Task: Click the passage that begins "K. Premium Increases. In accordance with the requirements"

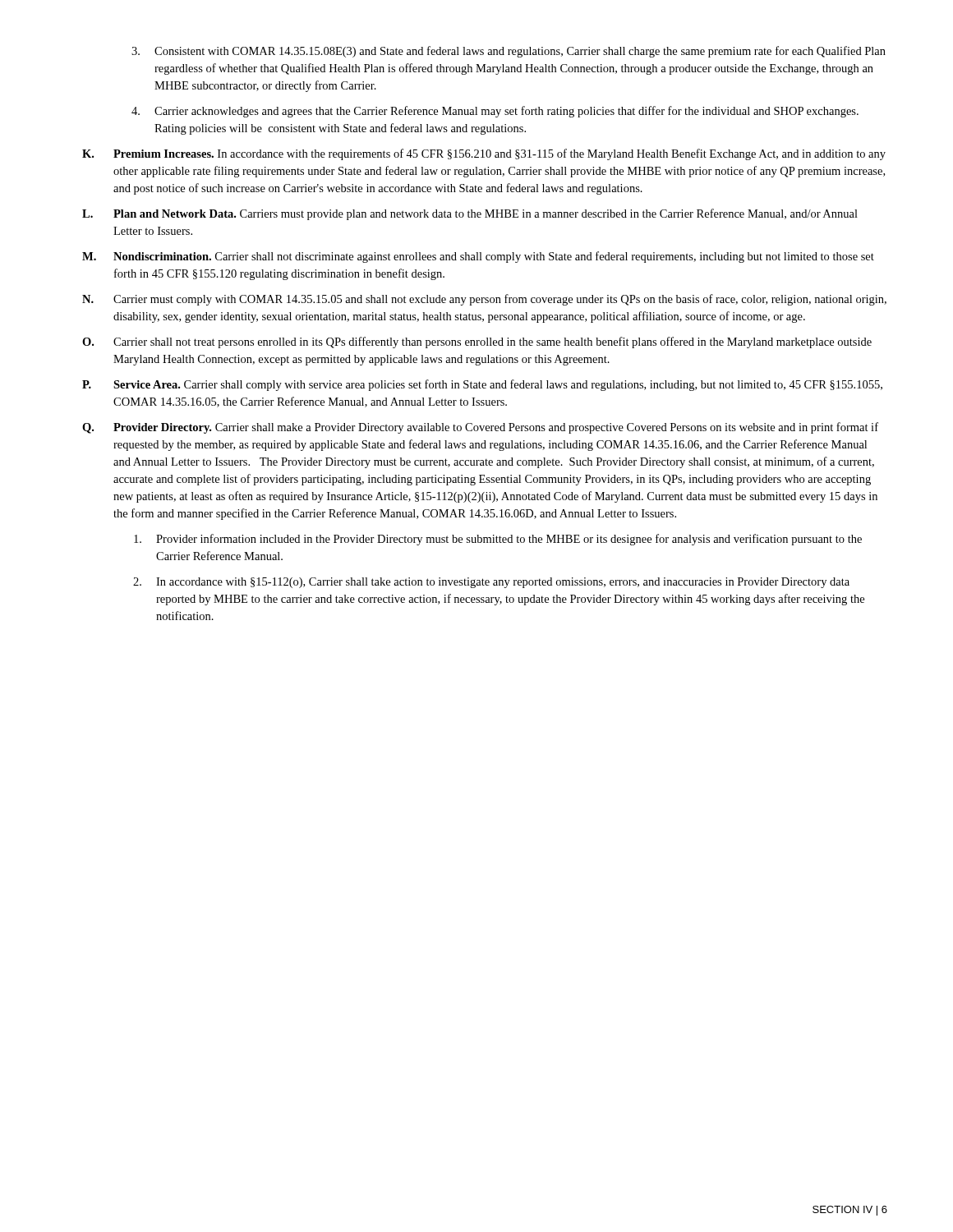Action: coord(485,171)
